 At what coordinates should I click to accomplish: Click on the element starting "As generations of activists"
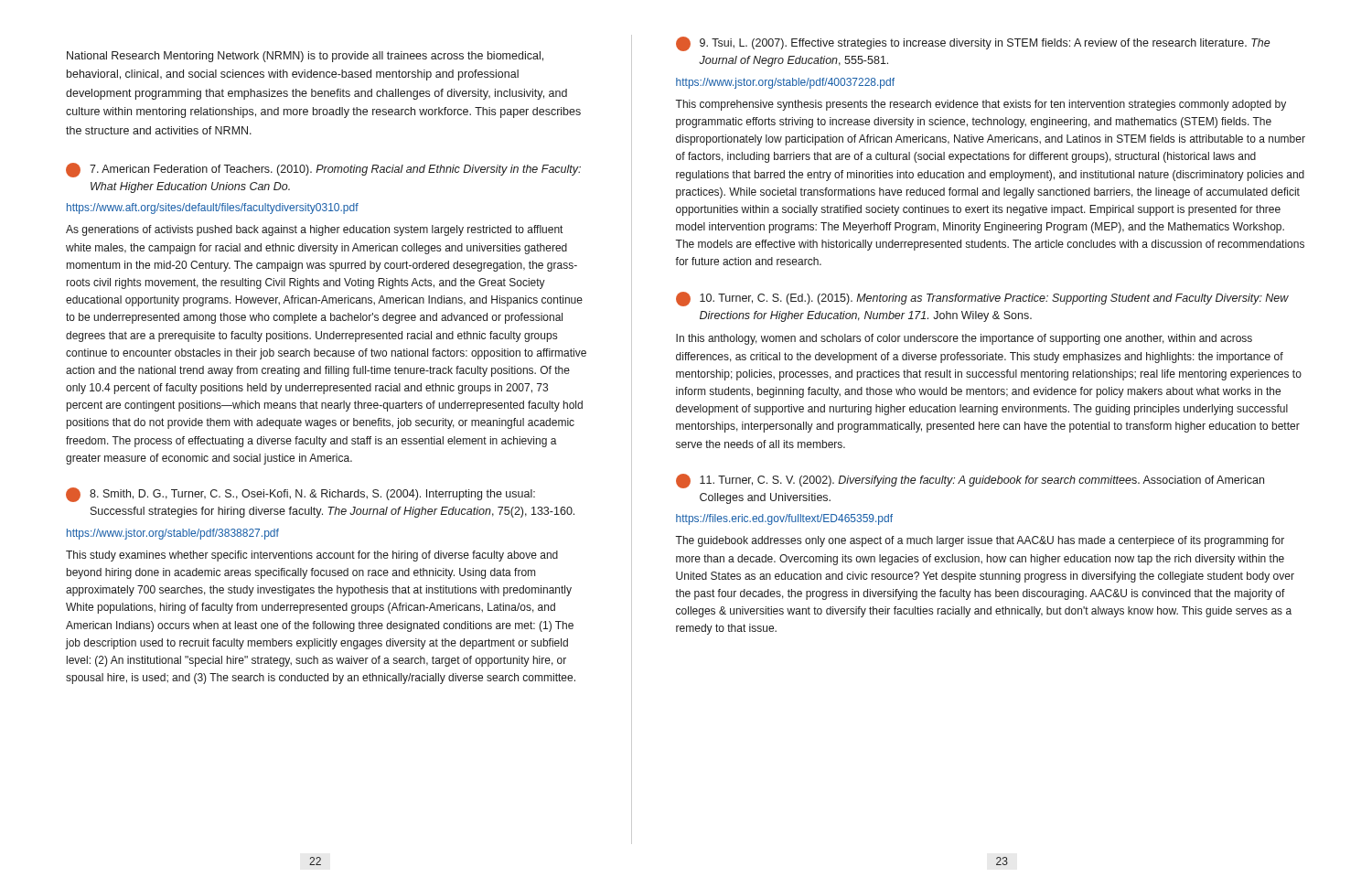coord(326,344)
